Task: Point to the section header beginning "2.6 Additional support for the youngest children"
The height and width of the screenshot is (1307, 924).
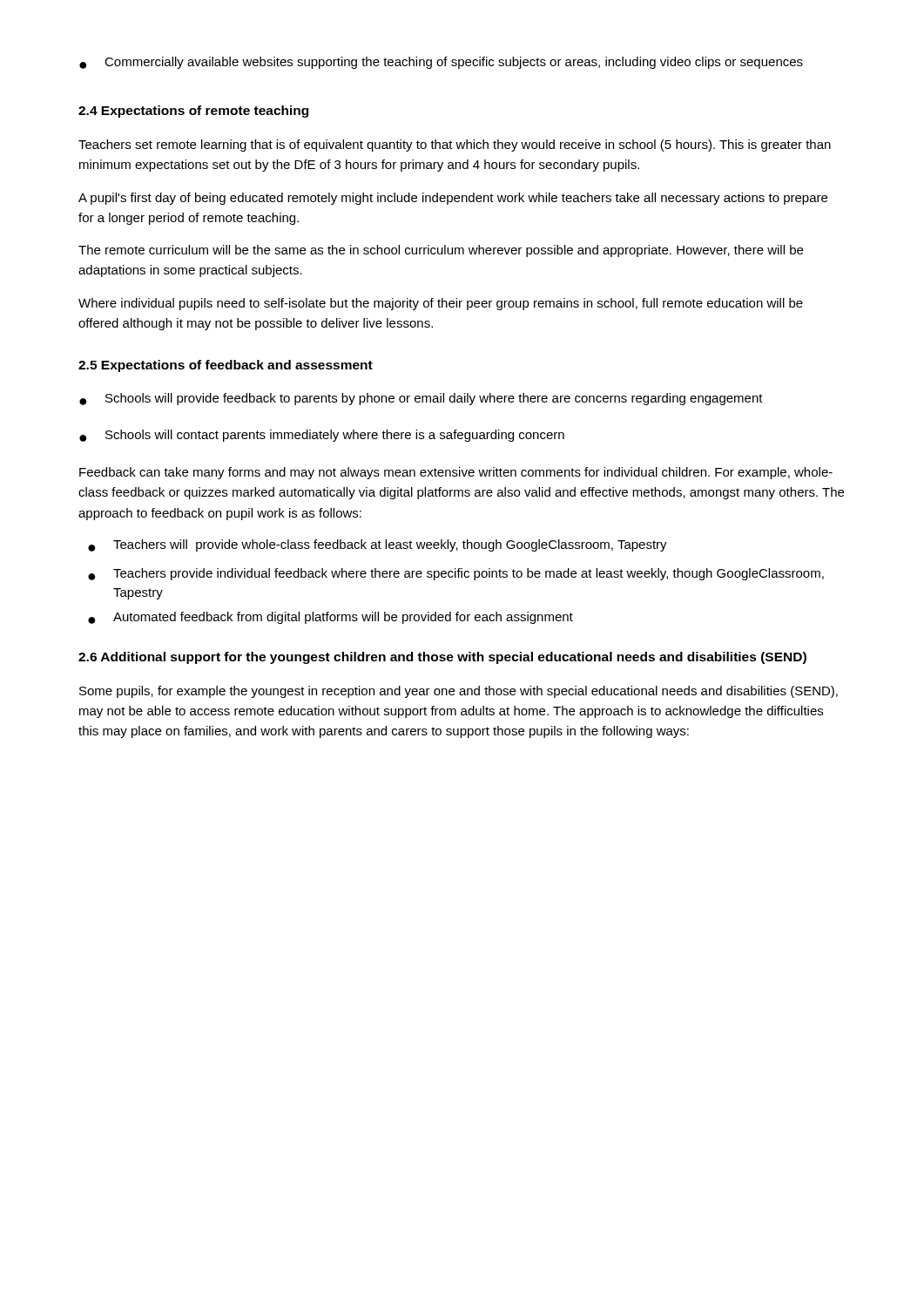Action: (443, 656)
